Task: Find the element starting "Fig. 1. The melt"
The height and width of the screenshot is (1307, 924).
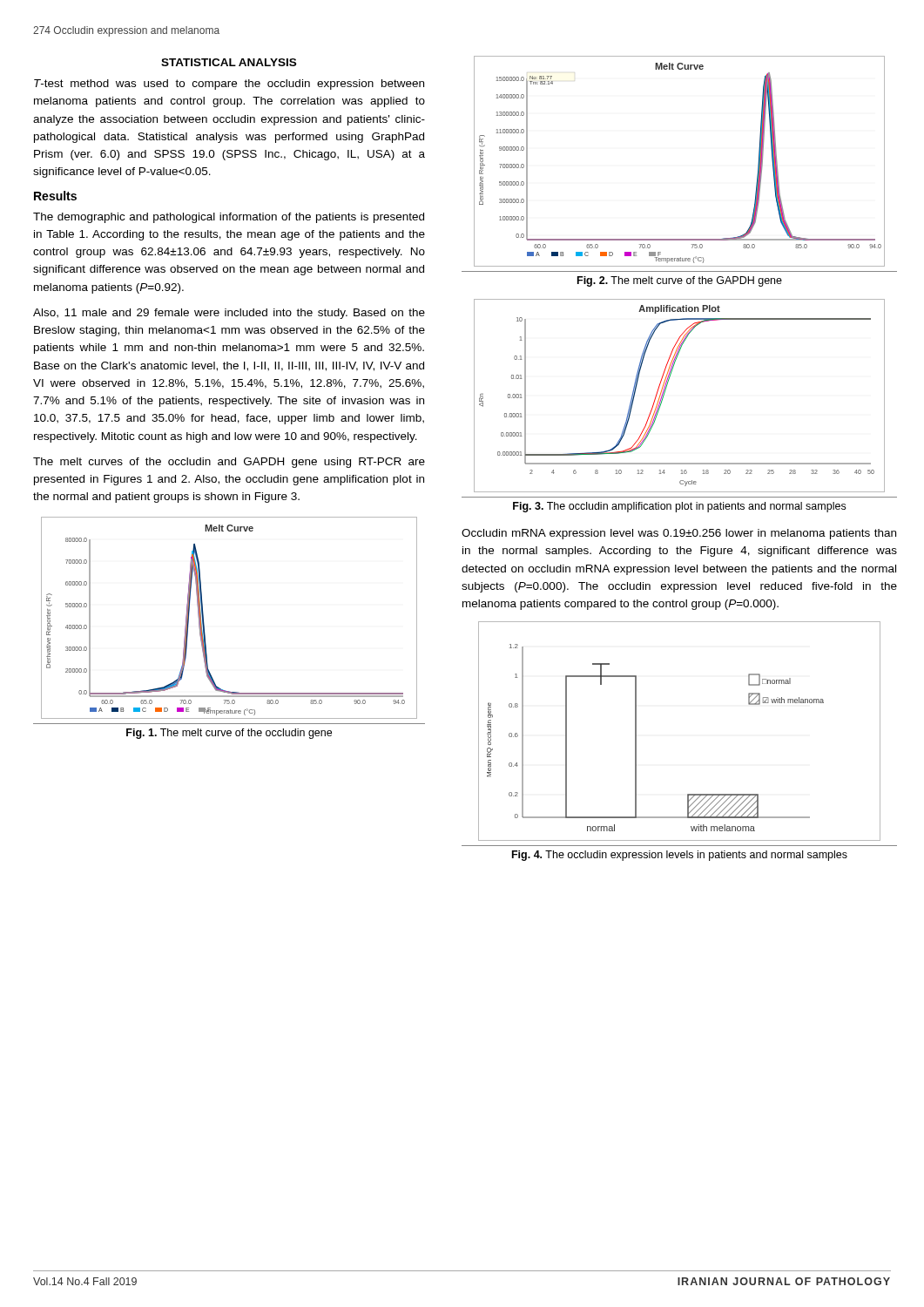Action: coord(229,732)
